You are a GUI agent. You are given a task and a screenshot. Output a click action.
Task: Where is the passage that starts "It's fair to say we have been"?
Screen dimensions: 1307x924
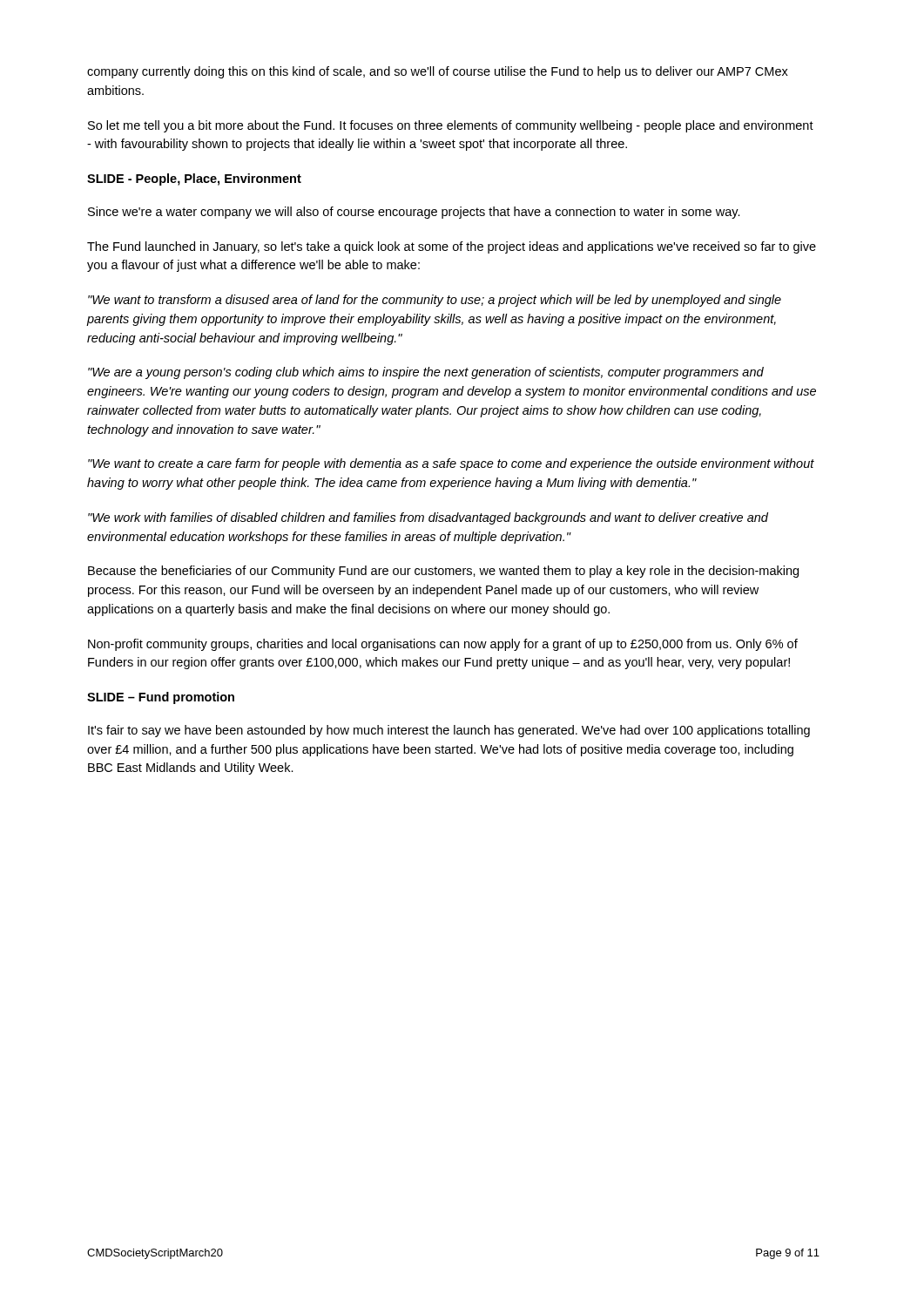tap(449, 749)
